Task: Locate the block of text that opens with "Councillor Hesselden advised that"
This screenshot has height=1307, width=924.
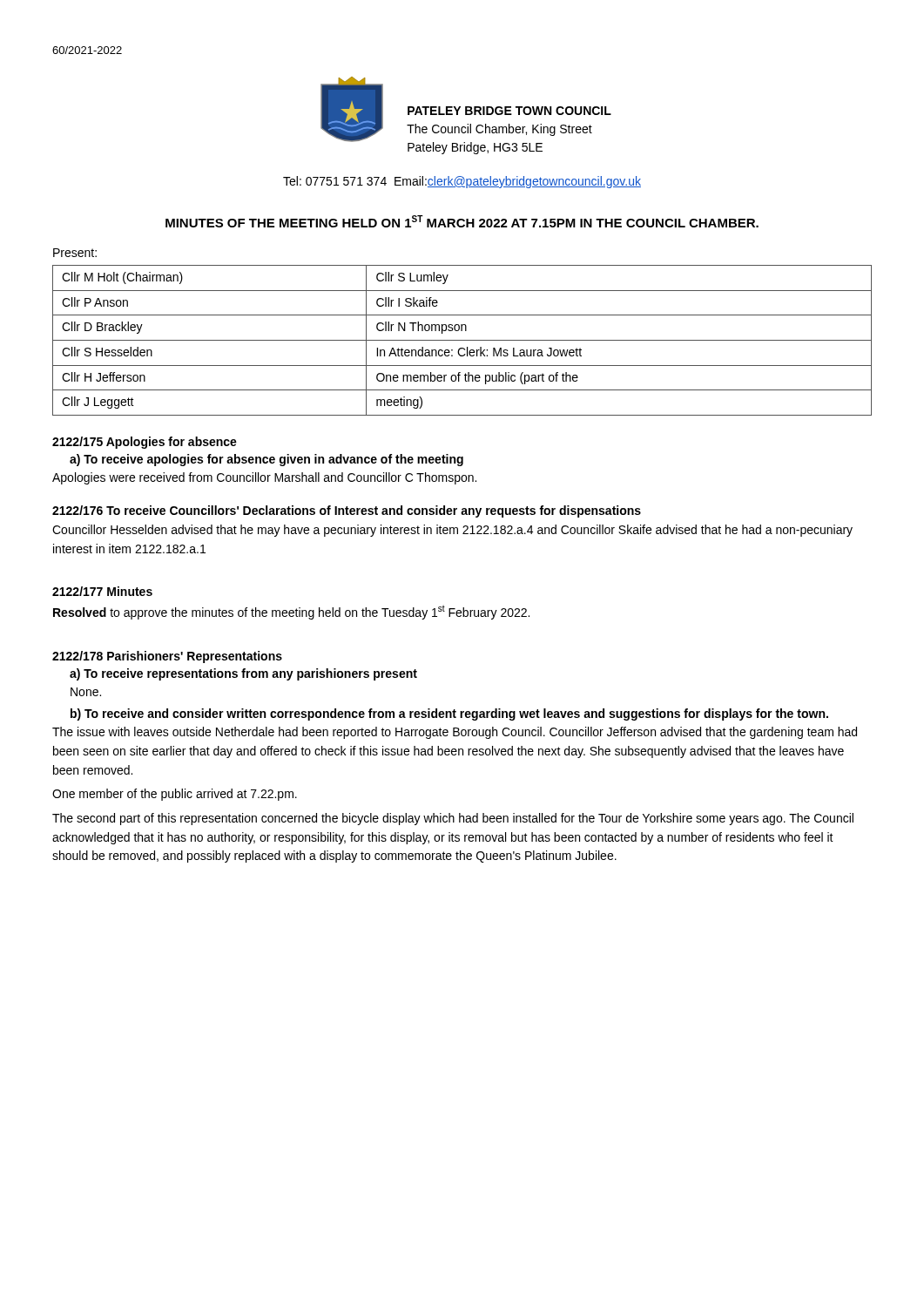Action: [x=452, y=539]
